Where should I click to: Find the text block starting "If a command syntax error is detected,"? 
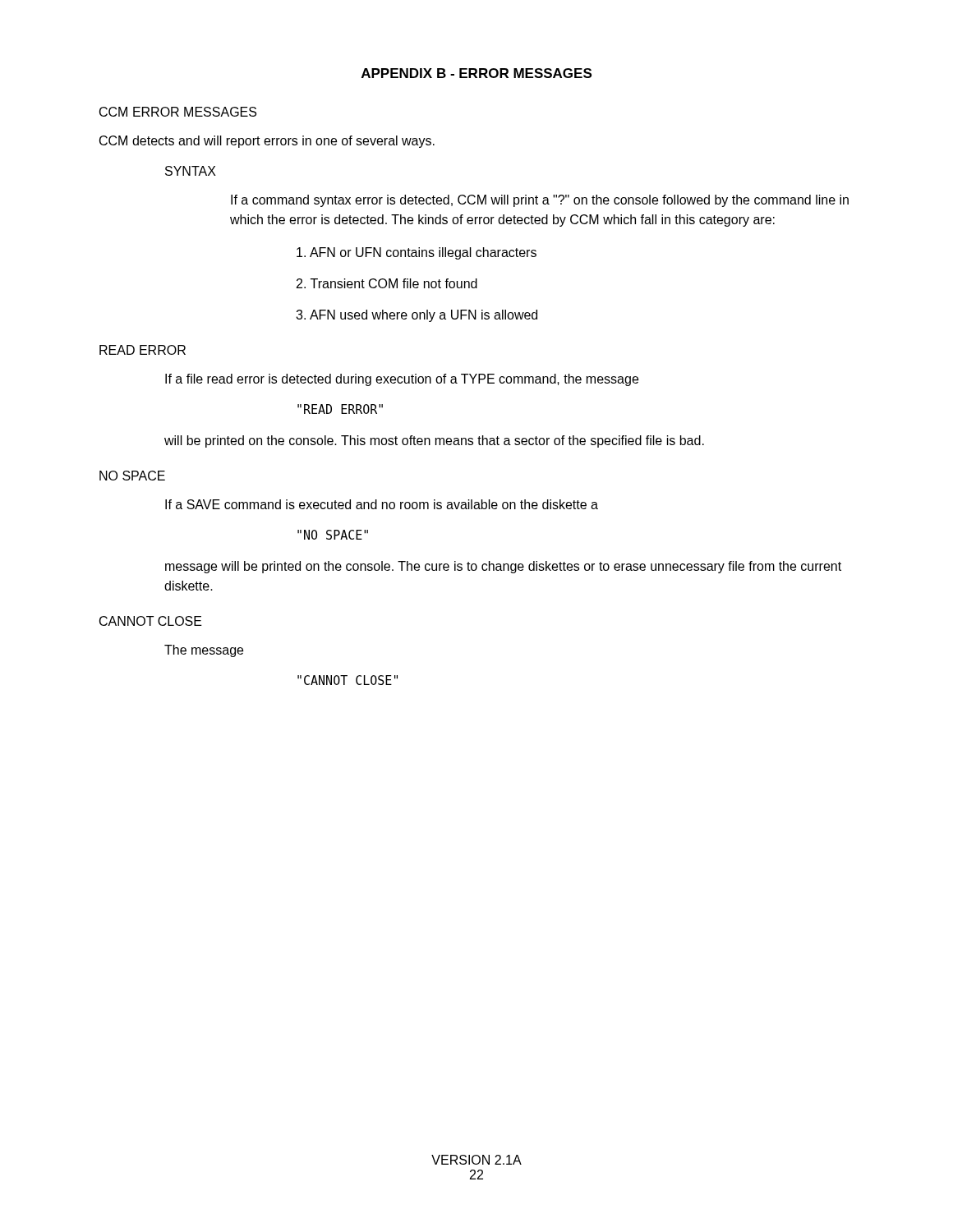pyautogui.click(x=540, y=210)
